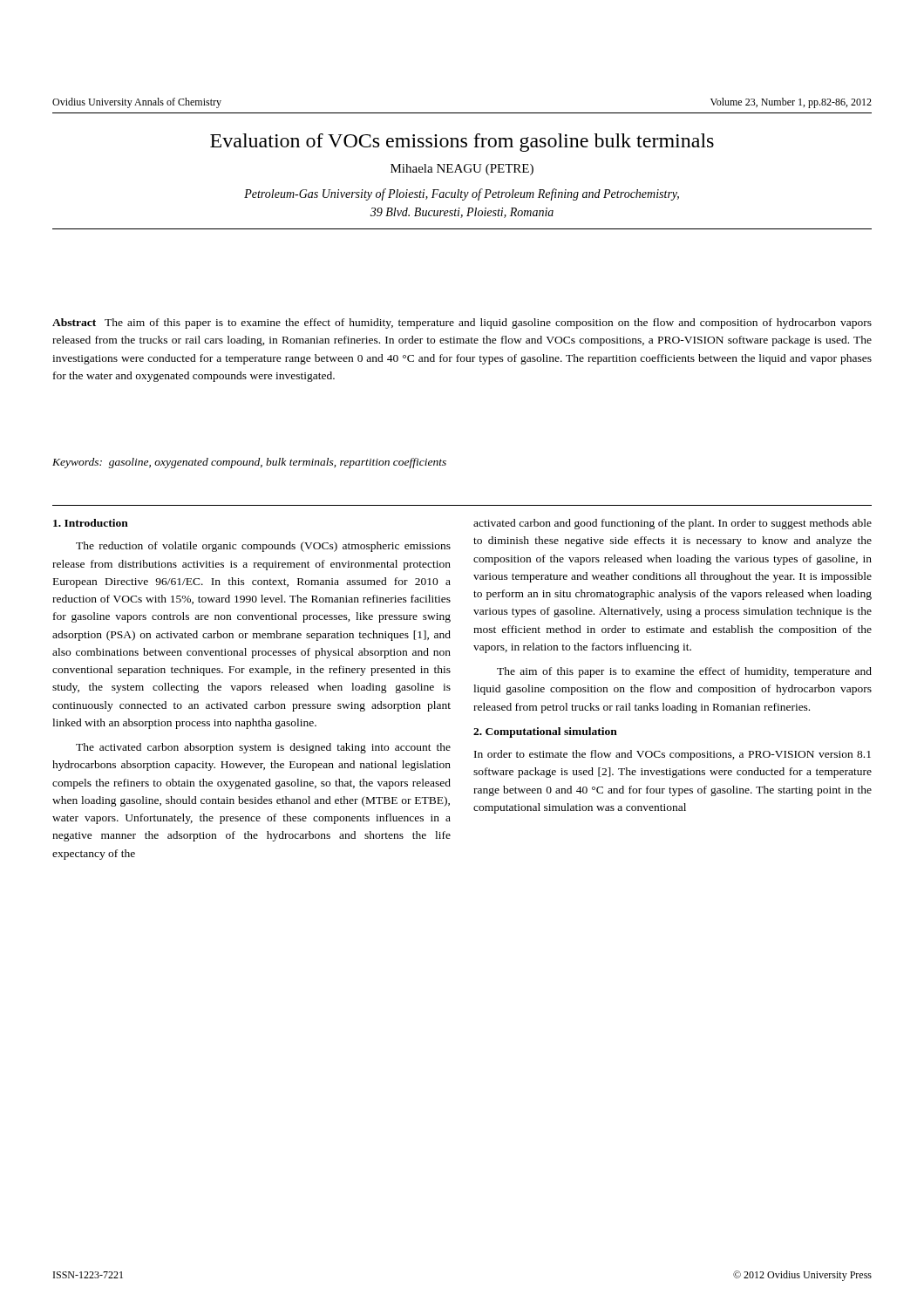This screenshot has width=924, height=1308.
Task: Point to the block beginning "In order to estimate"
Action: tap(673, 781)
